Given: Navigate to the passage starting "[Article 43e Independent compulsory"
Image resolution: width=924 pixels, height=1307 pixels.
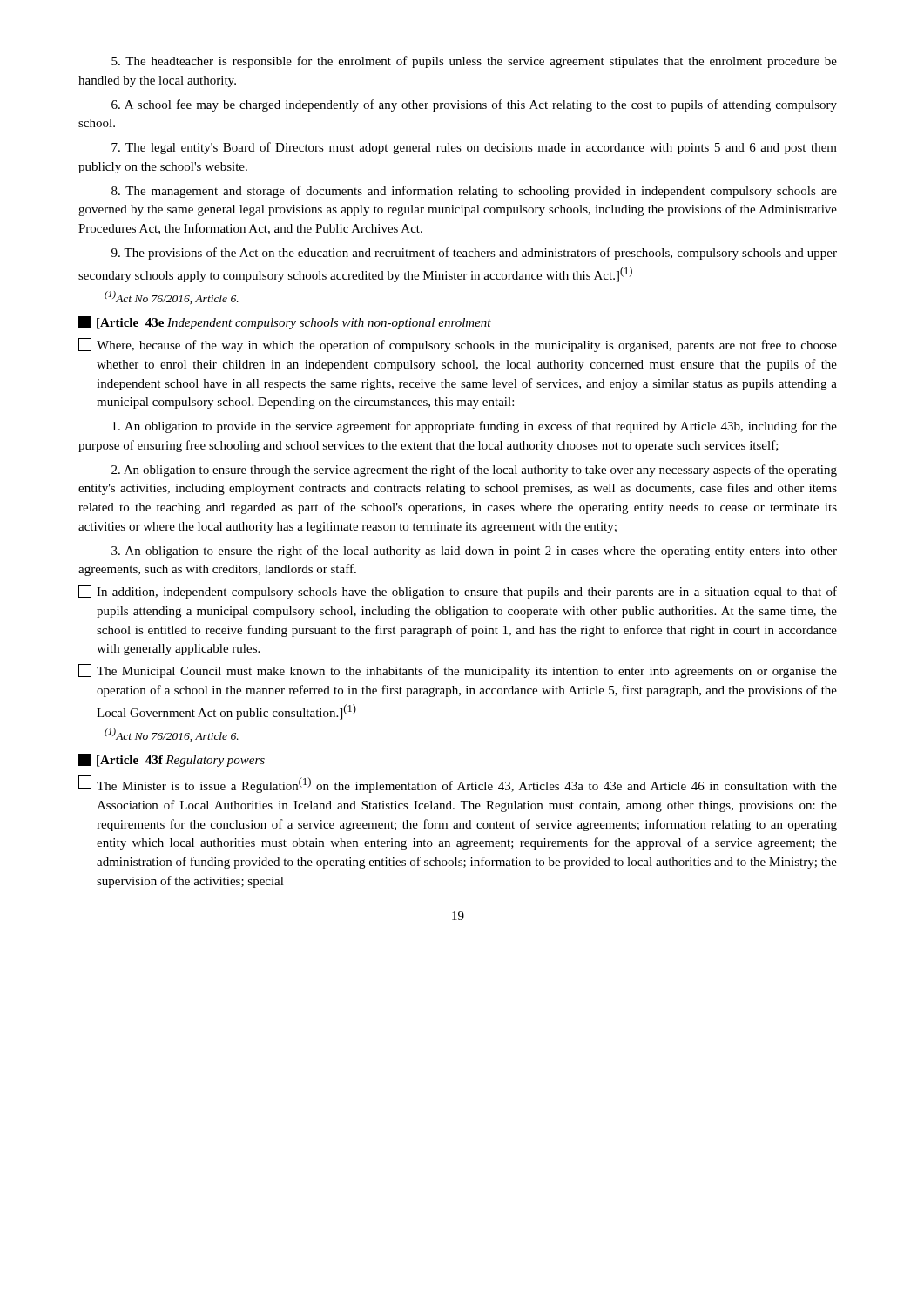Looking at the screenshot, I should pos(285,323).
